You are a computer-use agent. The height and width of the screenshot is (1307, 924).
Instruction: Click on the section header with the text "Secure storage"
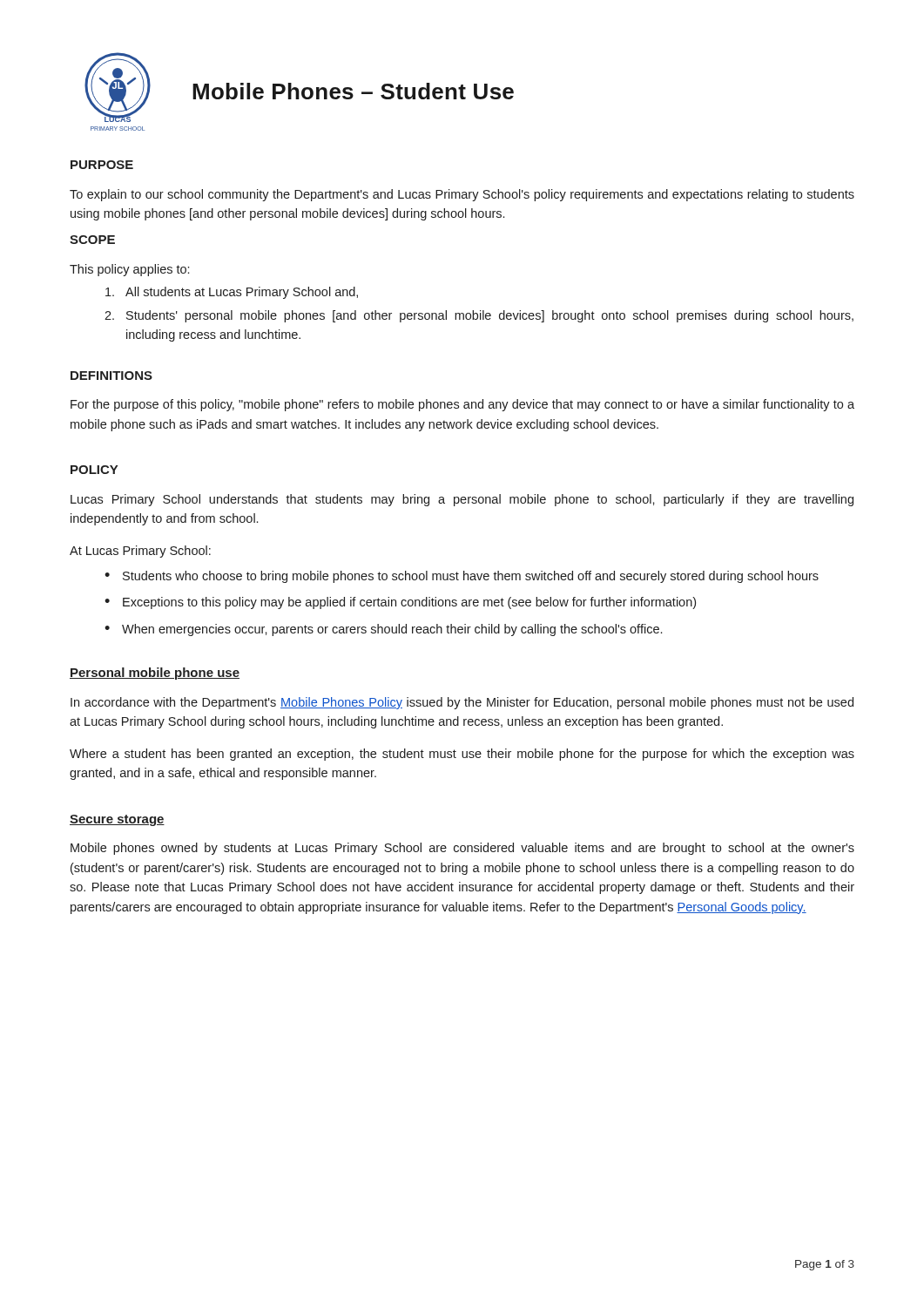click(x=117, y=819)
